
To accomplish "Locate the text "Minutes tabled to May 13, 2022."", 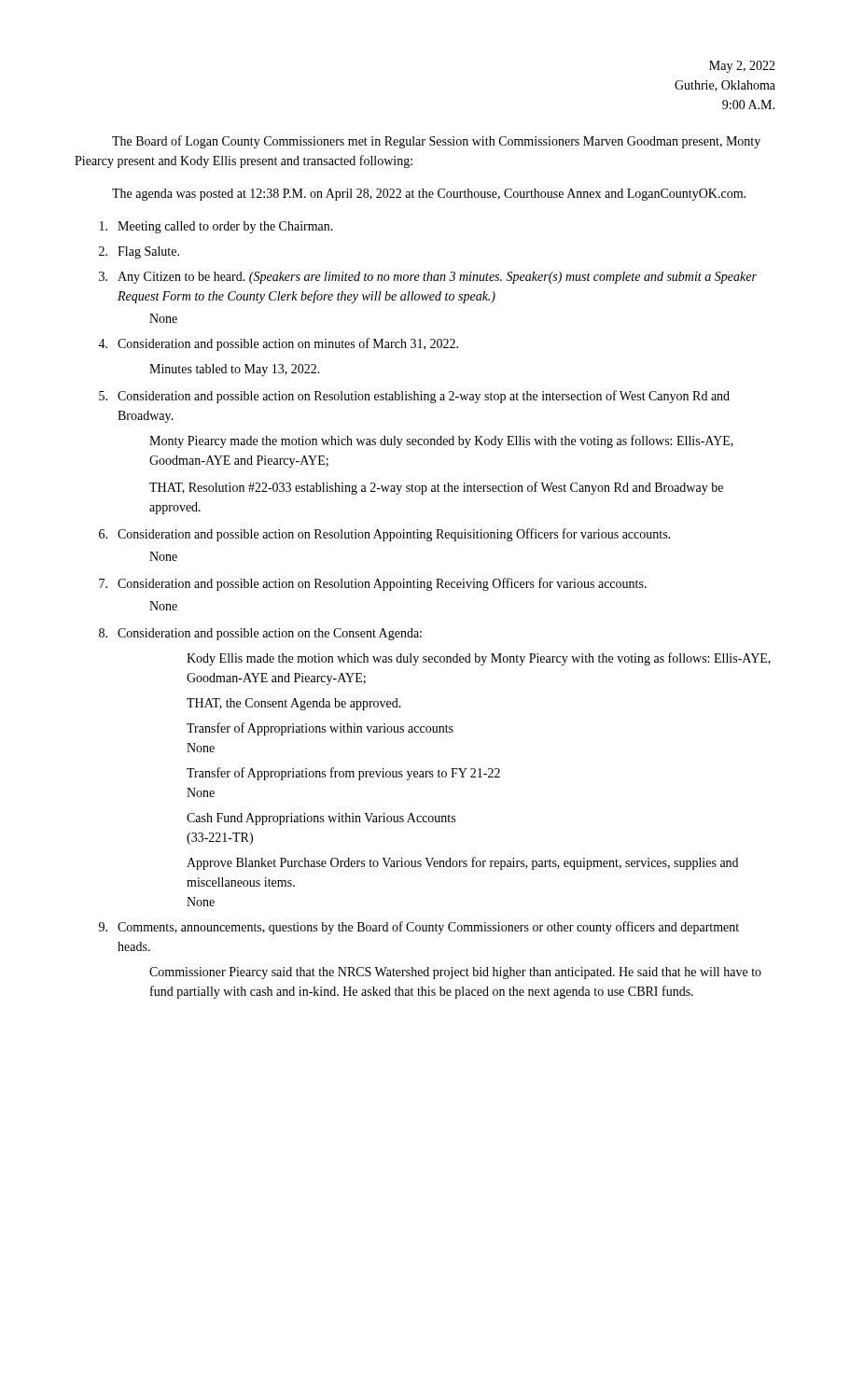I will click(x=235, y=369).
